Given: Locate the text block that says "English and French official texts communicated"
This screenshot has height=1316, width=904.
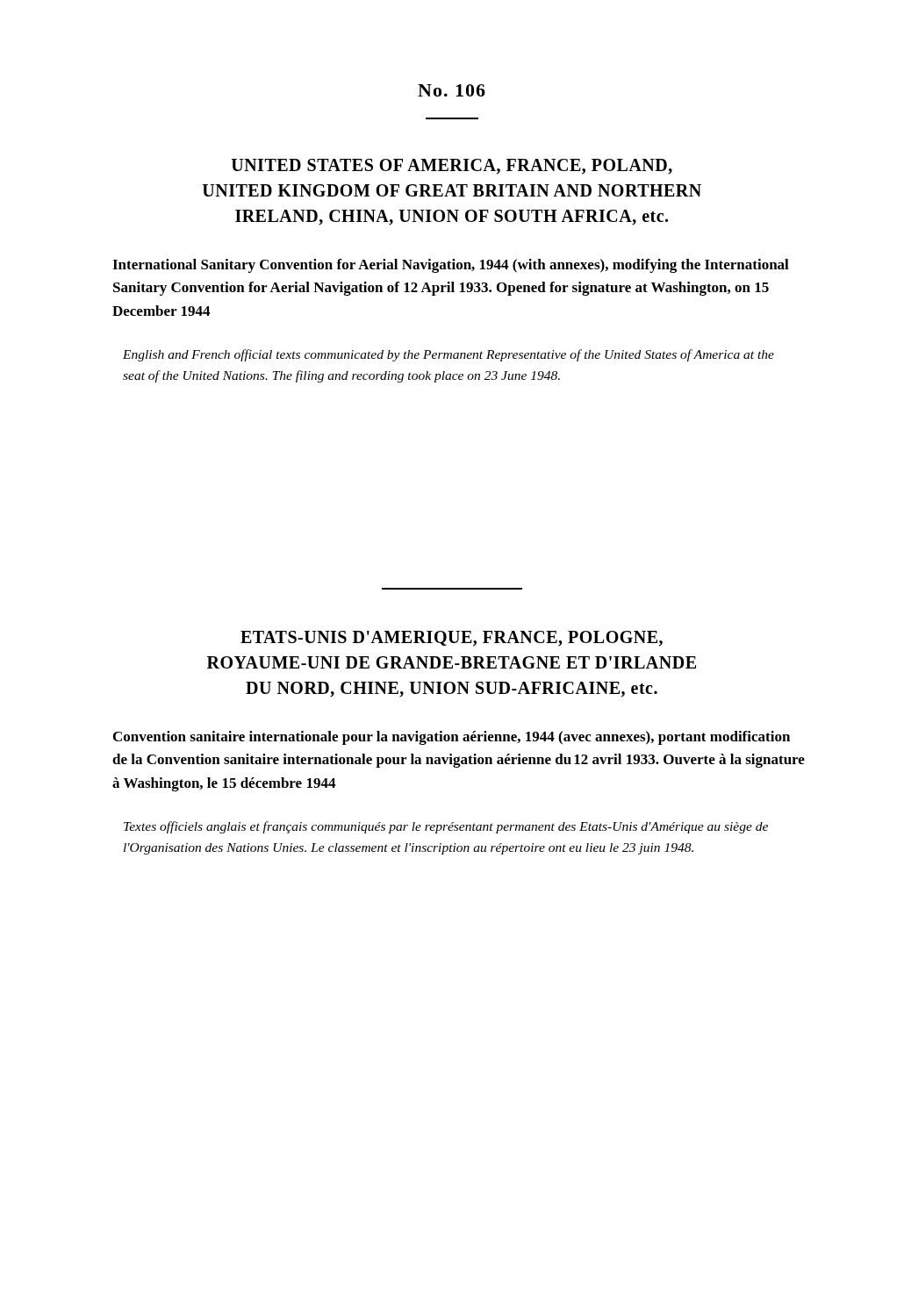Looking at the screenshot, I should (448, 365).
